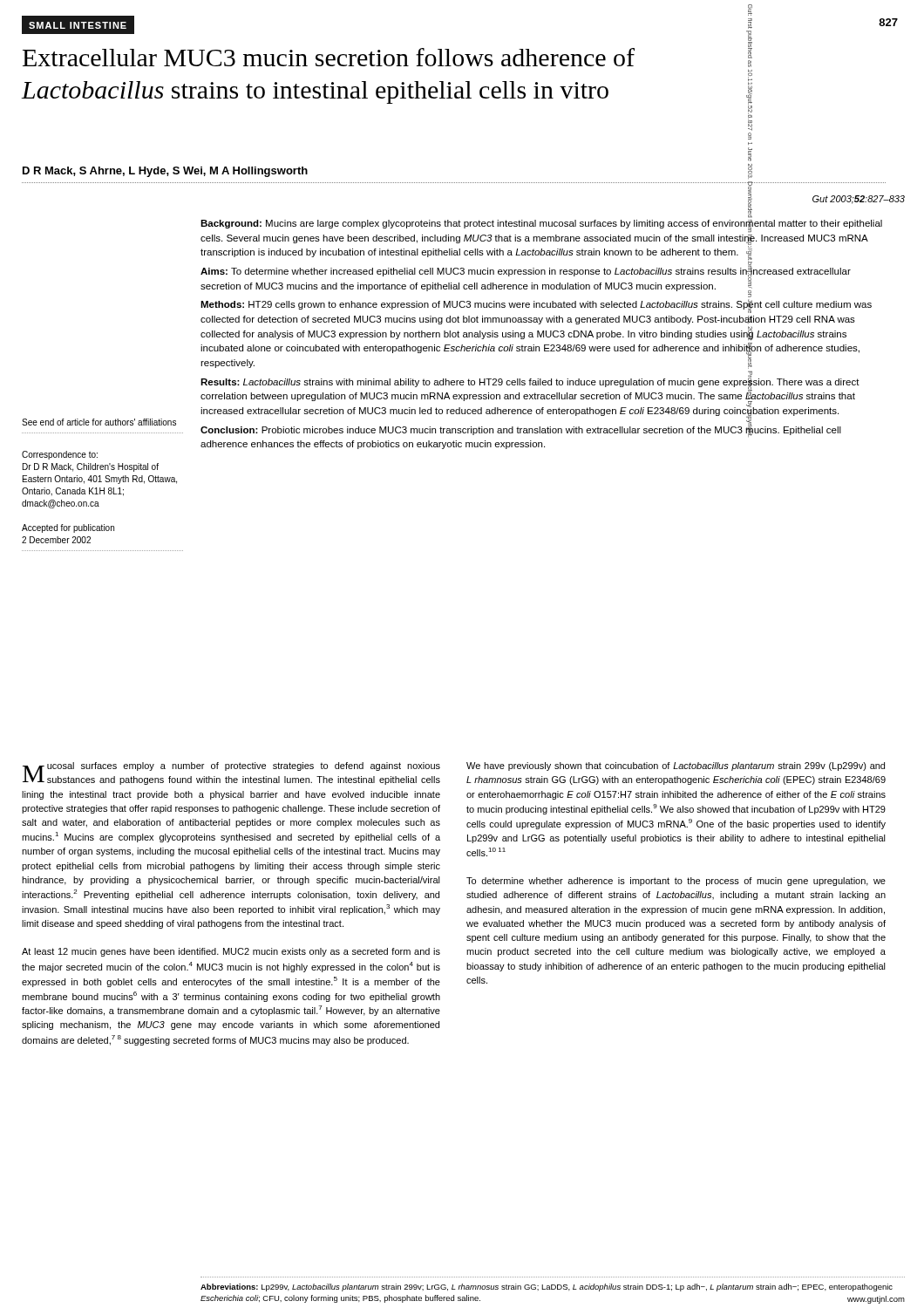Locate the text "SMALL INTESTINE"
Image resolution: width=924 pixels, height=1308 pixels.
tap(78, 25)
